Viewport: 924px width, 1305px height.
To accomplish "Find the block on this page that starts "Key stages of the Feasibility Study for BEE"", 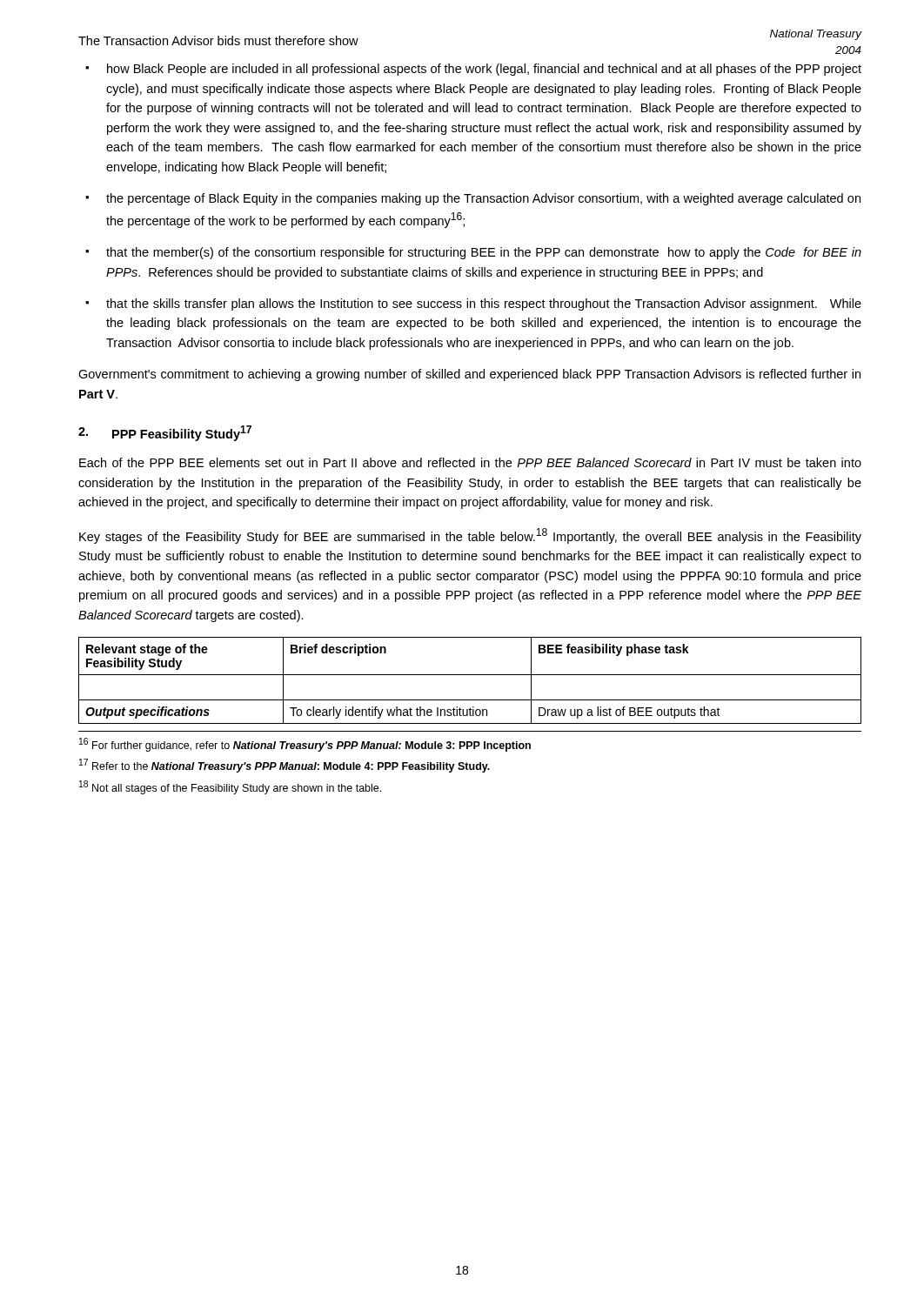I will coord(470,574).
